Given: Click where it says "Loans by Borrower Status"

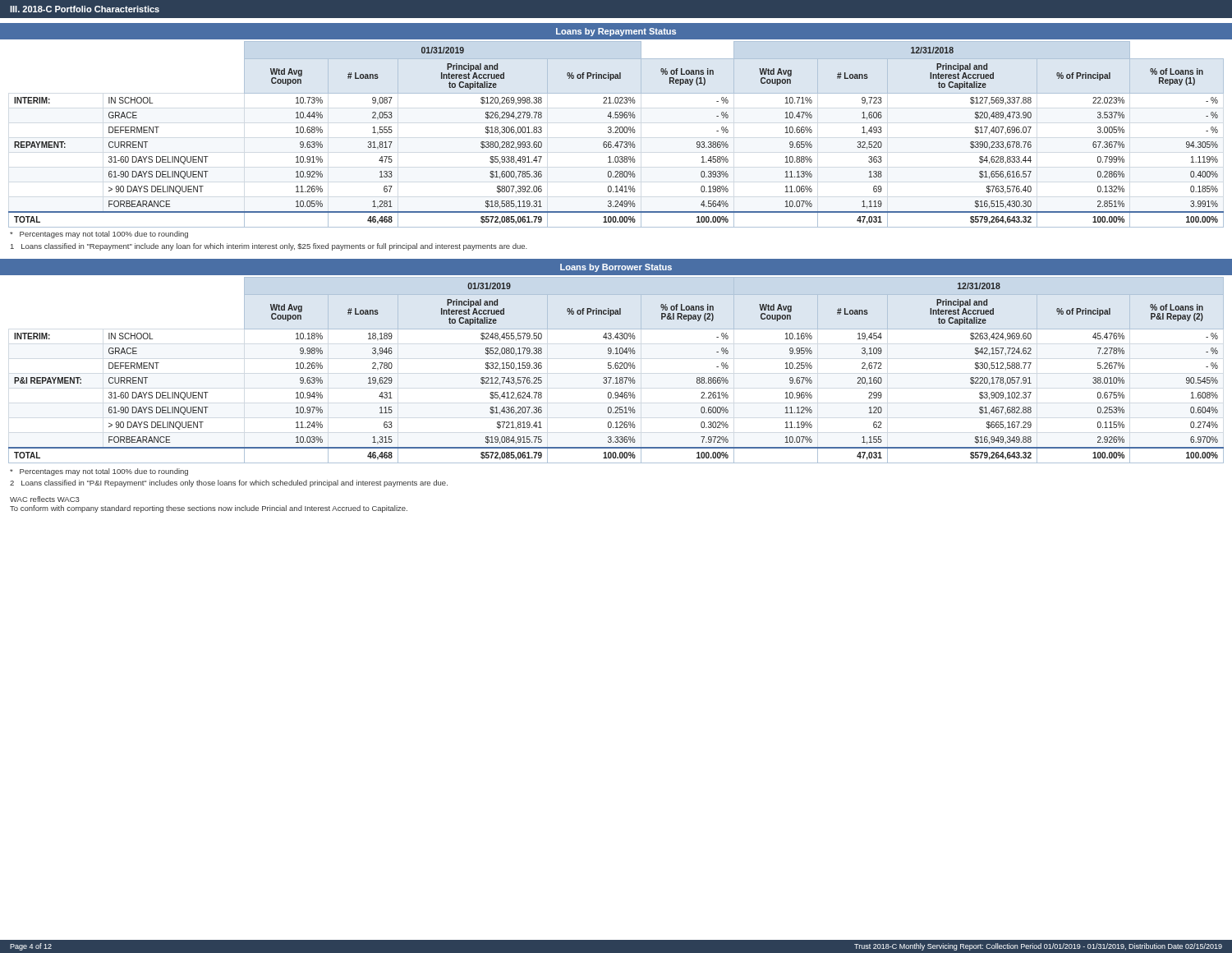Looking at the screenshot, I should pyautogui.click(x=616, y=267).
